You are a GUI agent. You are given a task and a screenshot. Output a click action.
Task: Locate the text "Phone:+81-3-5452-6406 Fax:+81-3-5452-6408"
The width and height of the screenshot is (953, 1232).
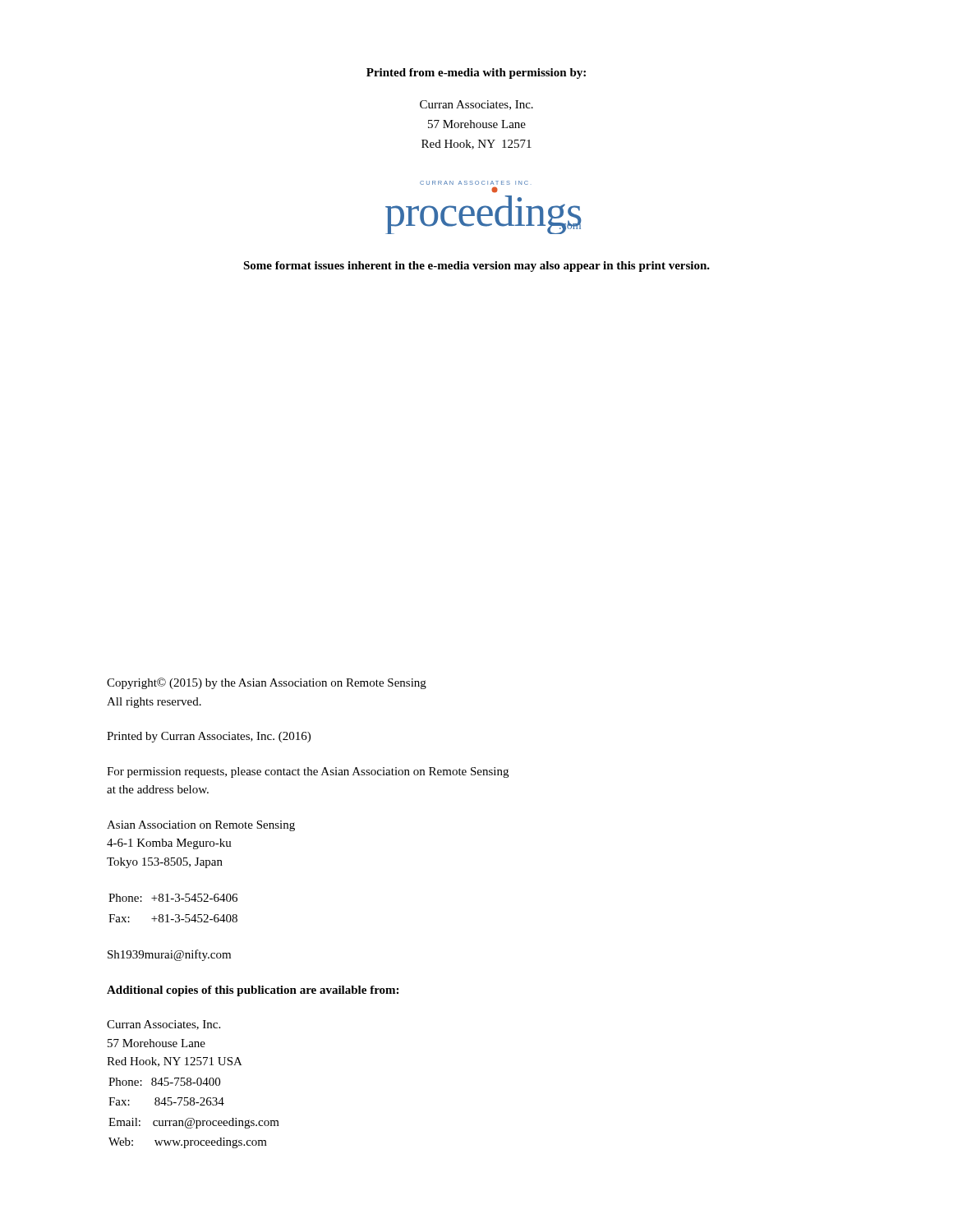click(173, 908)
